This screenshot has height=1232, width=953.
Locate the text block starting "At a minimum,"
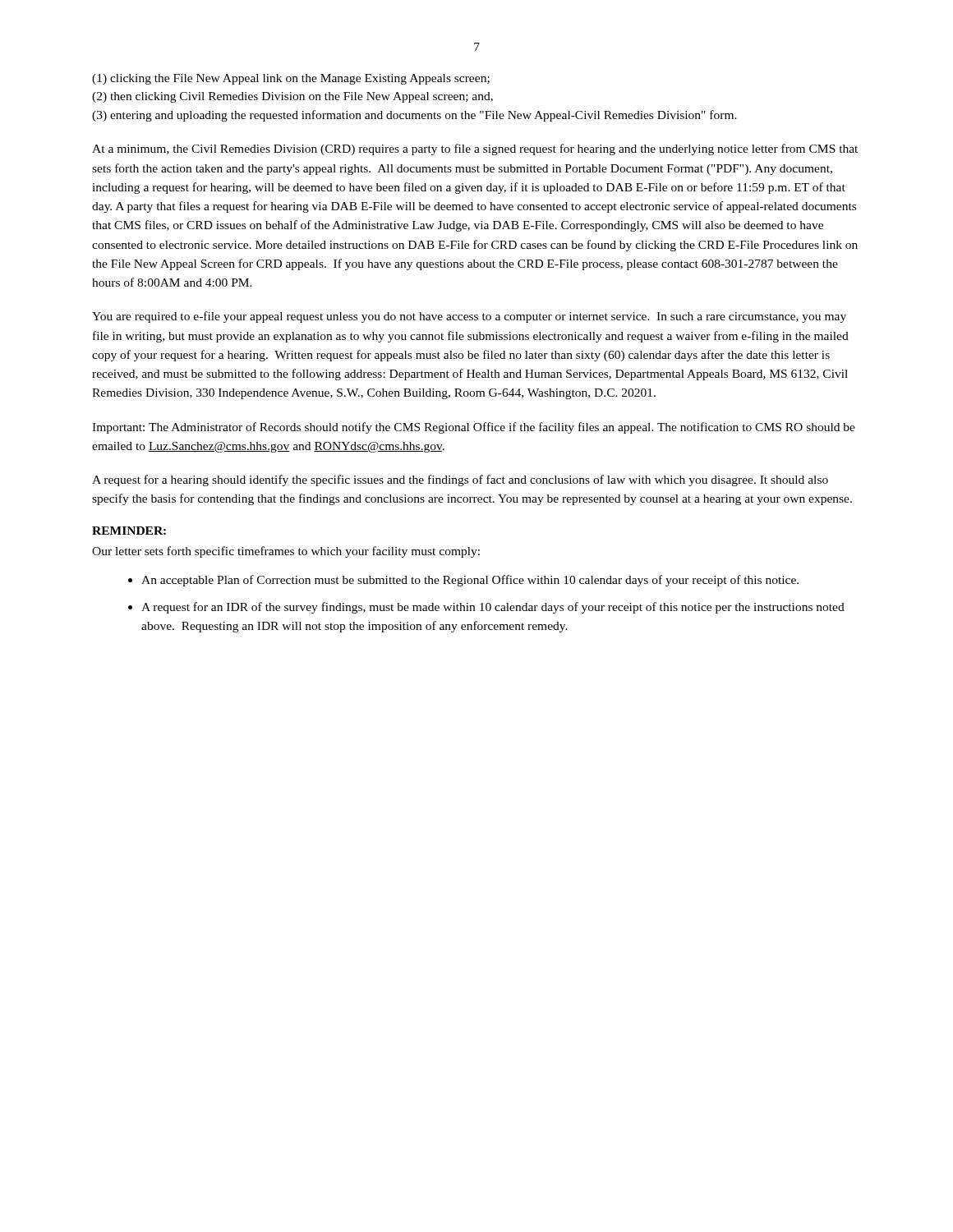475,215
